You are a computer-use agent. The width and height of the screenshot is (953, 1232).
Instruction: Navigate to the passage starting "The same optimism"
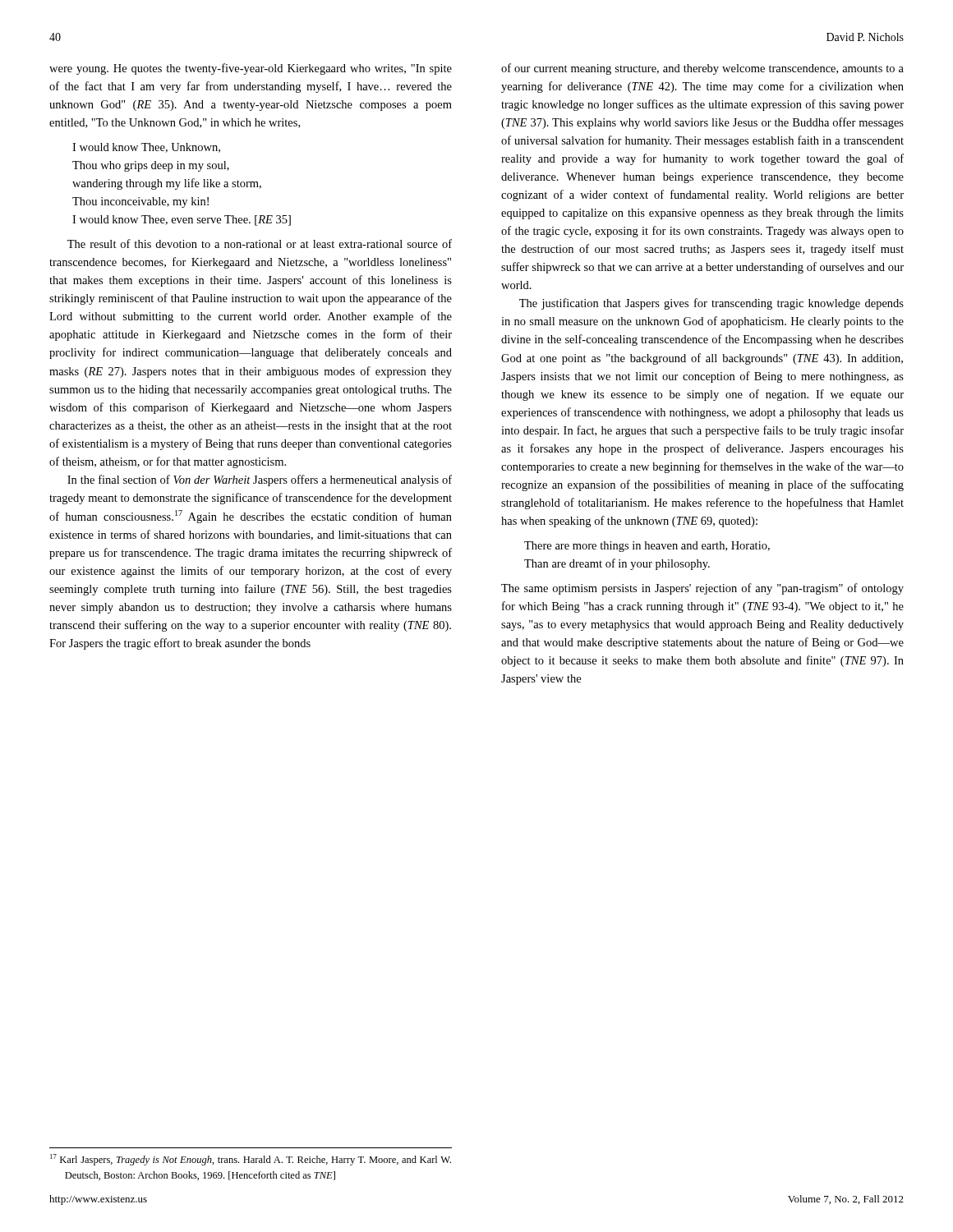(702, 633)
